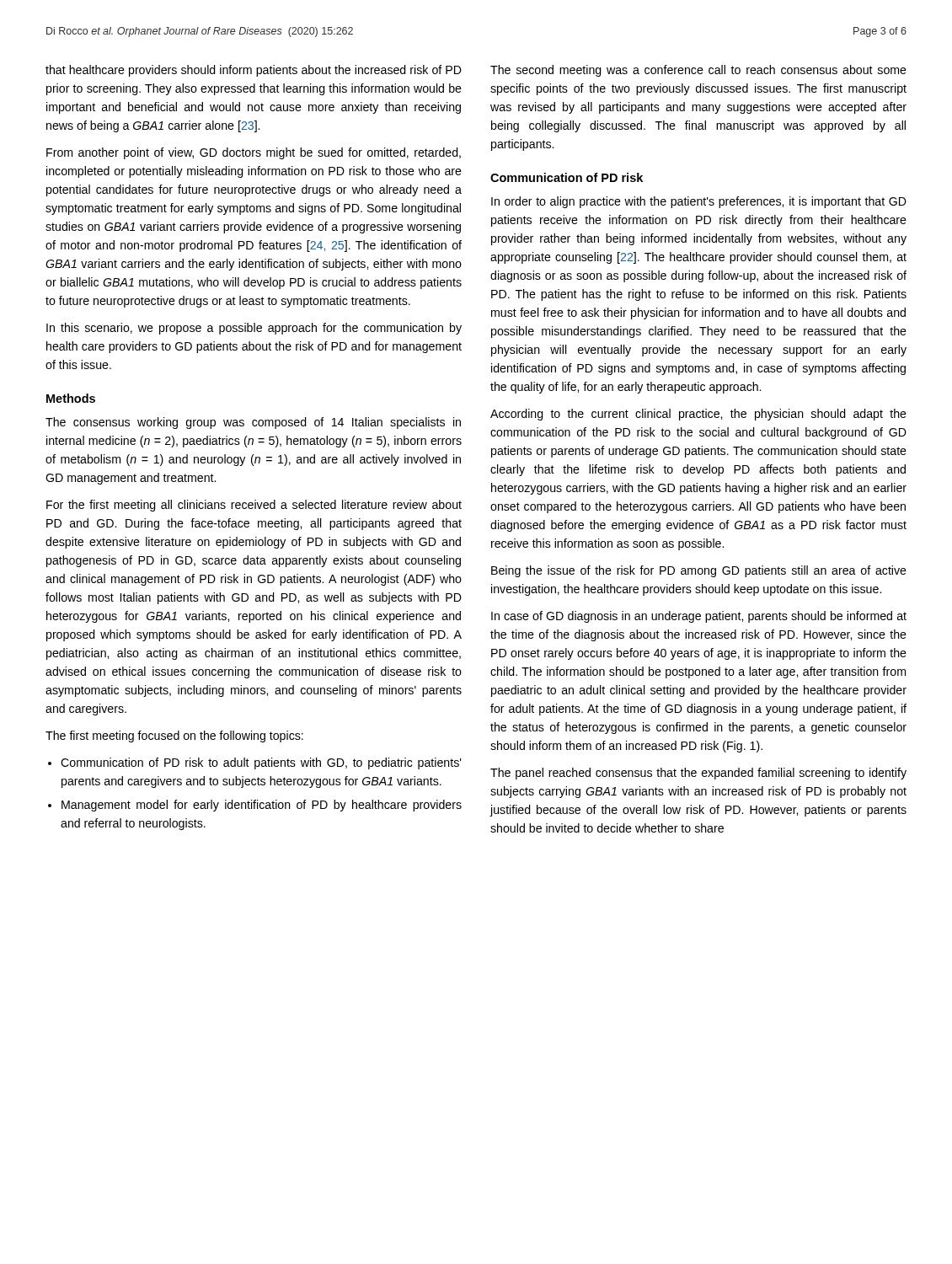Point to the block beginning "In this scenario, we"

tap(254, 346)
